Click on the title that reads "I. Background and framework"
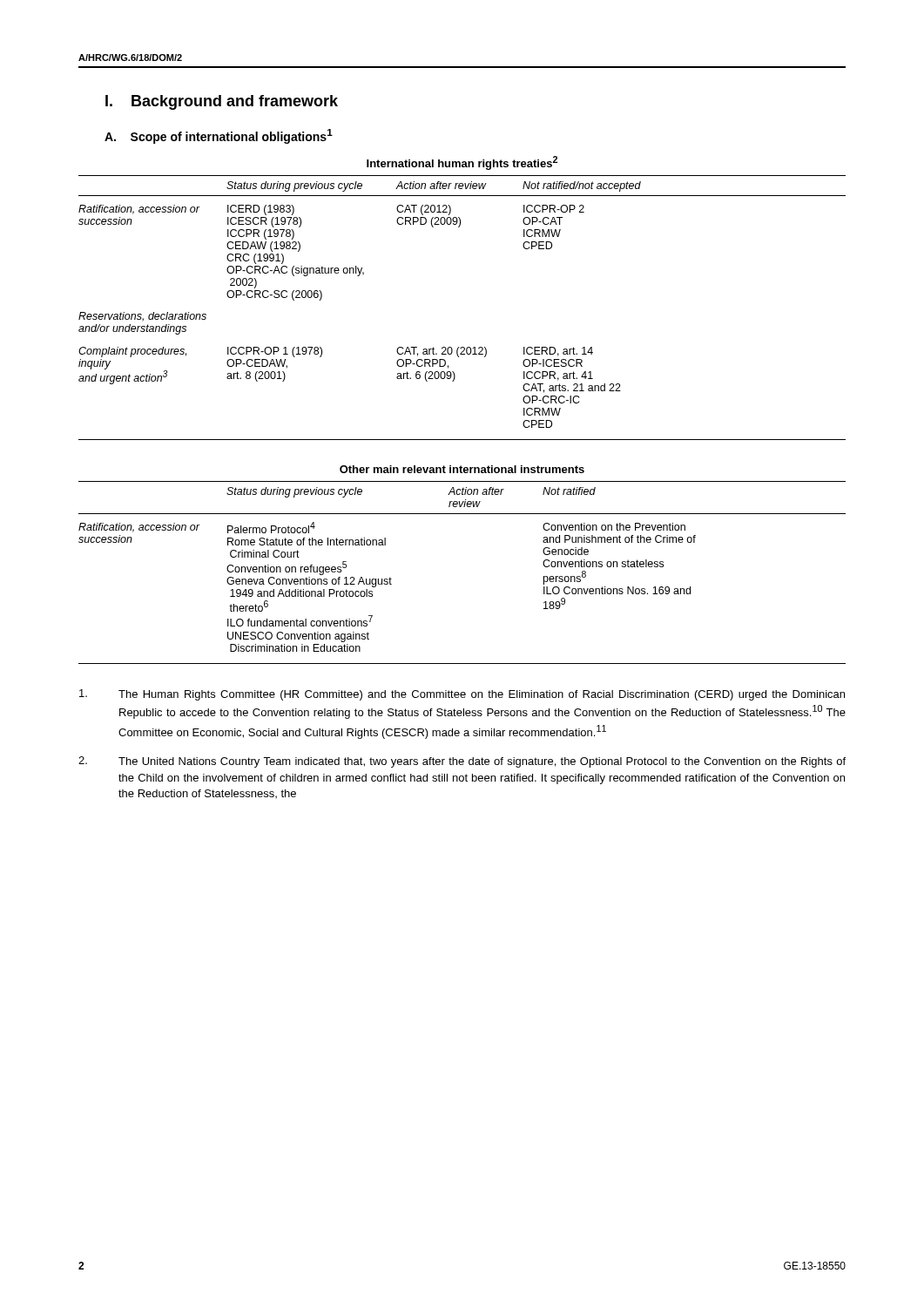 [x=221, y=101]
